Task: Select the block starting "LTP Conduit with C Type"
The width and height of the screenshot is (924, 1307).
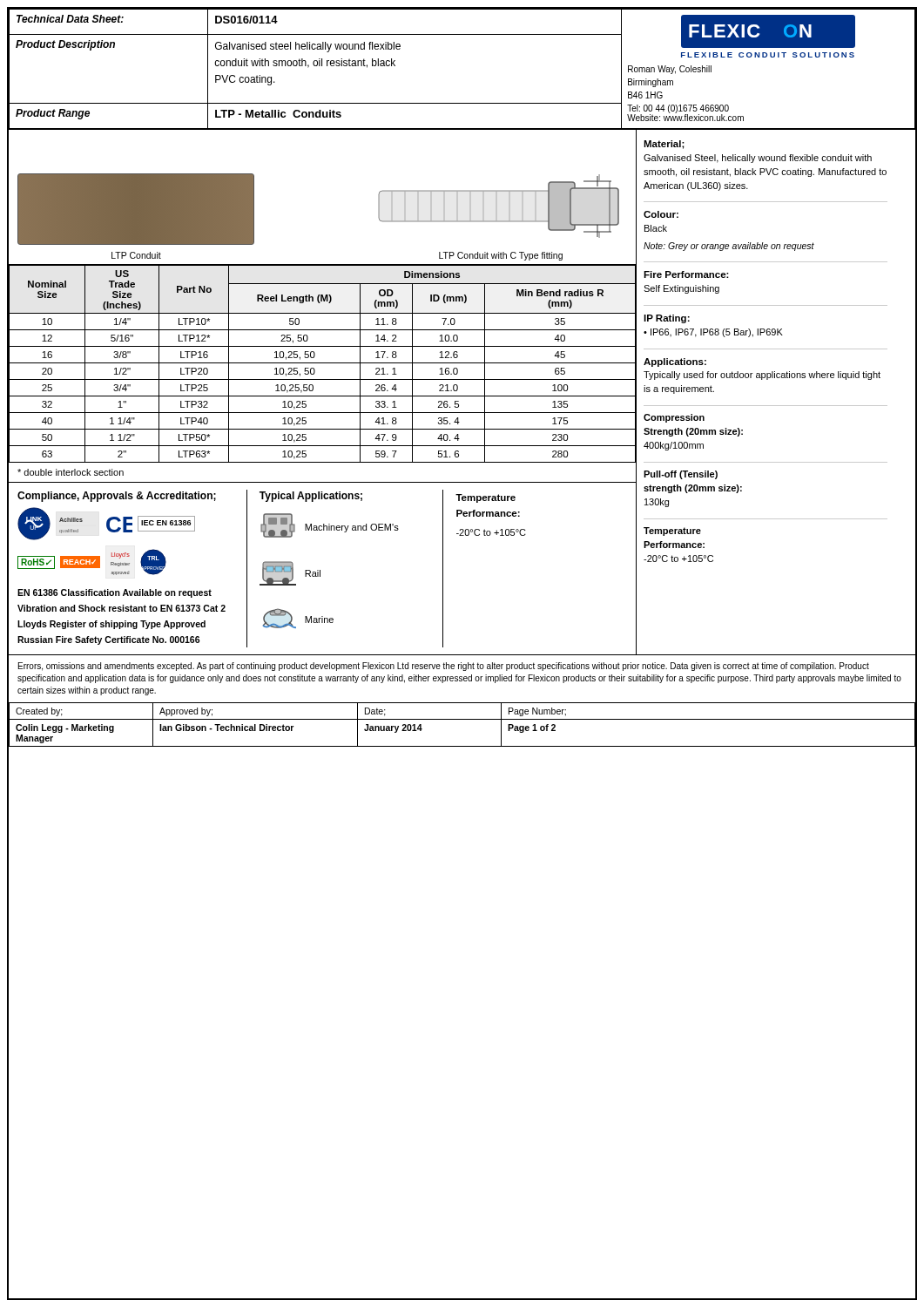Action: pos(501,255)
